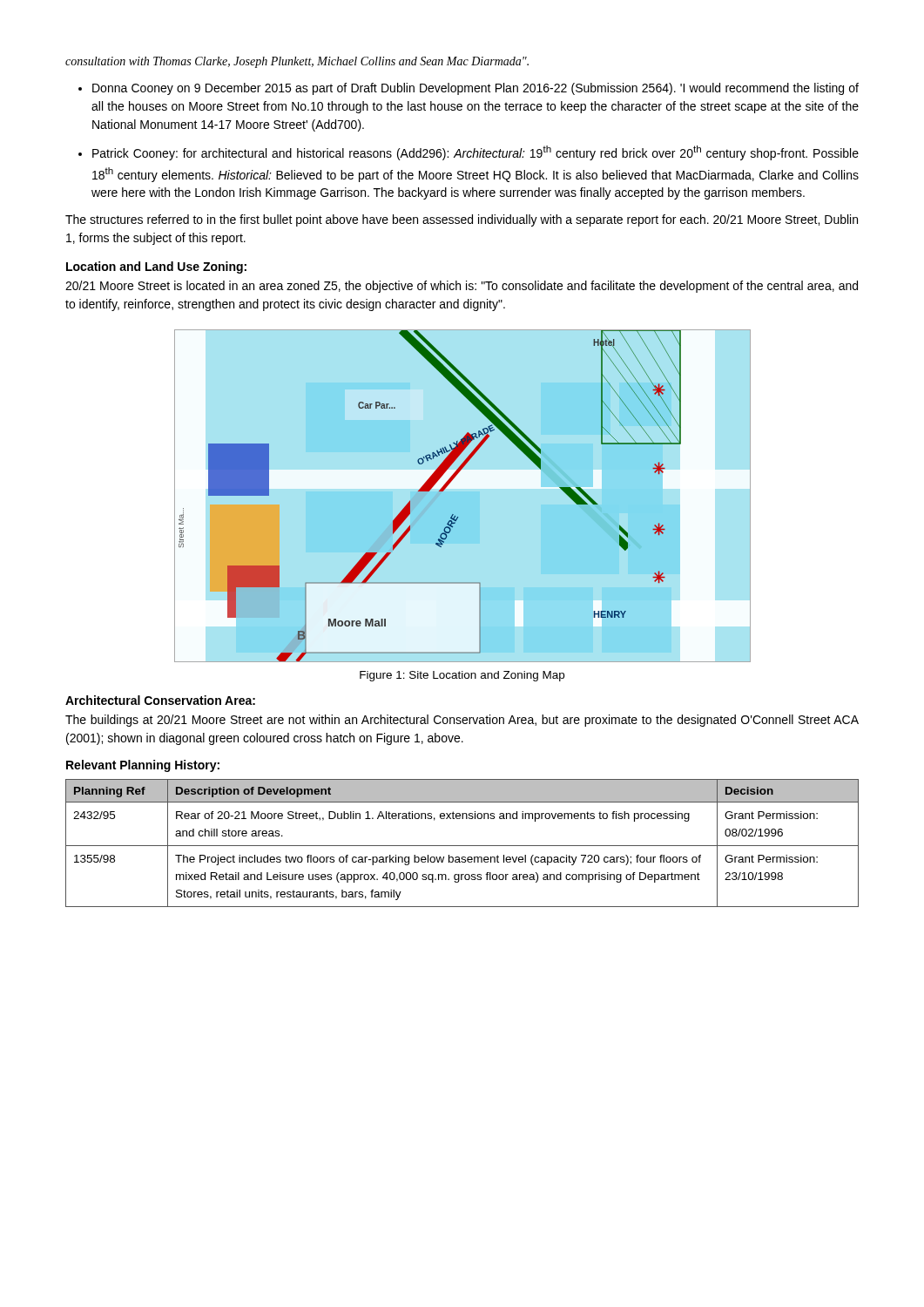Locate the section header that reads "Relevant Planning History:"

[143, 765]
